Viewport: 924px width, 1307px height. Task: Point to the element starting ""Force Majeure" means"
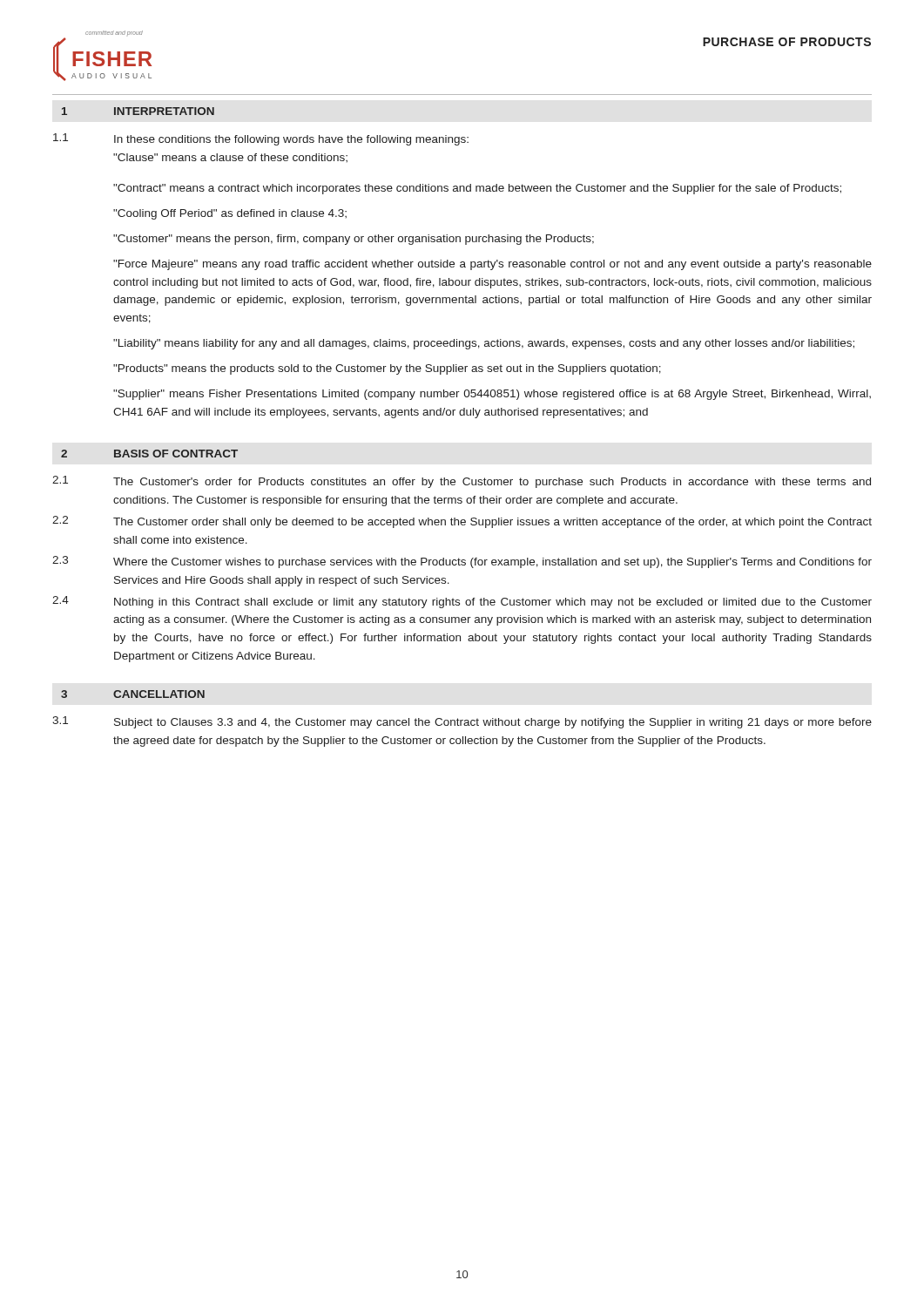point(492,291)
